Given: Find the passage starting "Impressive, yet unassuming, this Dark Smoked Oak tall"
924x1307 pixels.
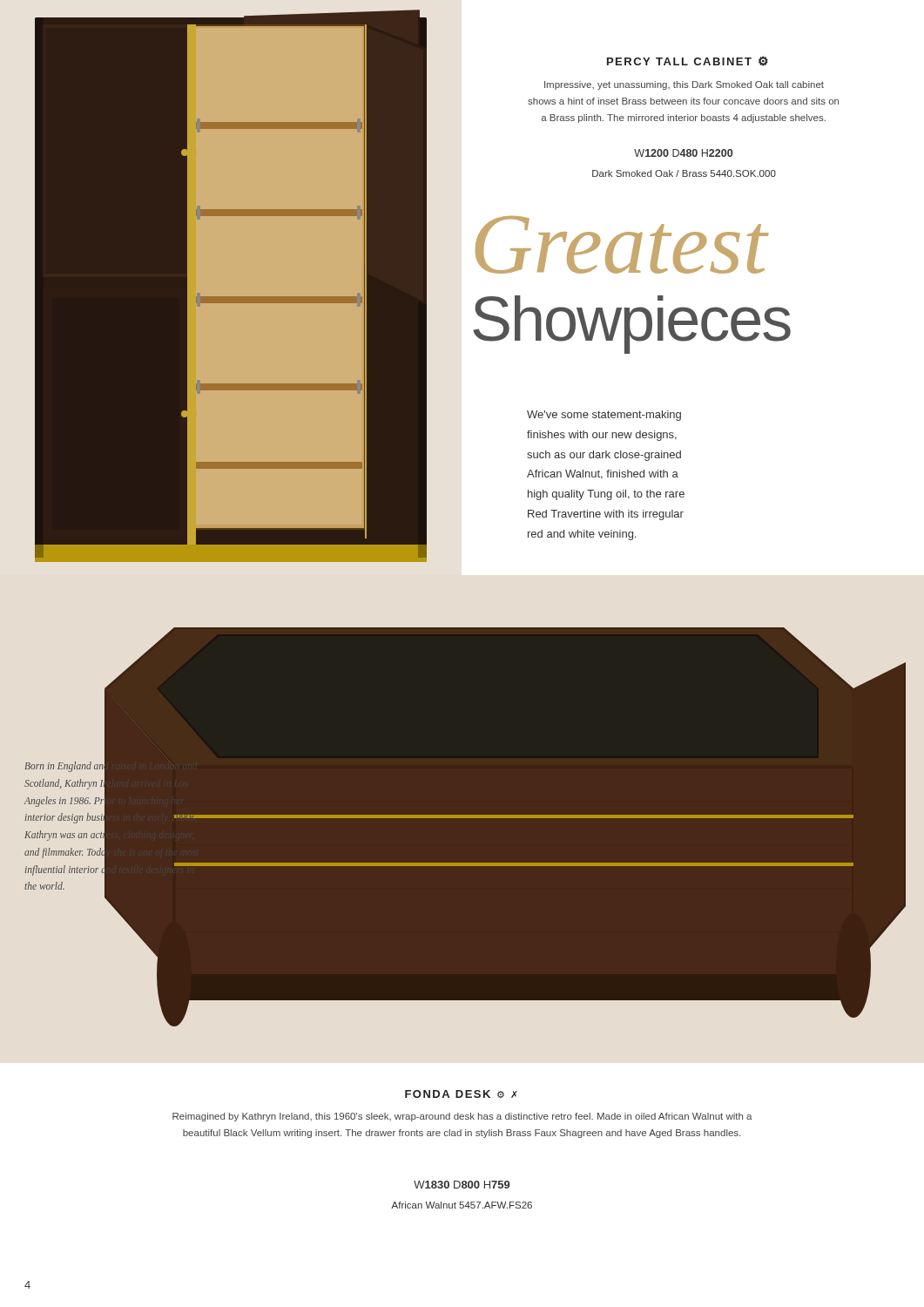Looking at the screenshot, I should (x=684, y=101).
